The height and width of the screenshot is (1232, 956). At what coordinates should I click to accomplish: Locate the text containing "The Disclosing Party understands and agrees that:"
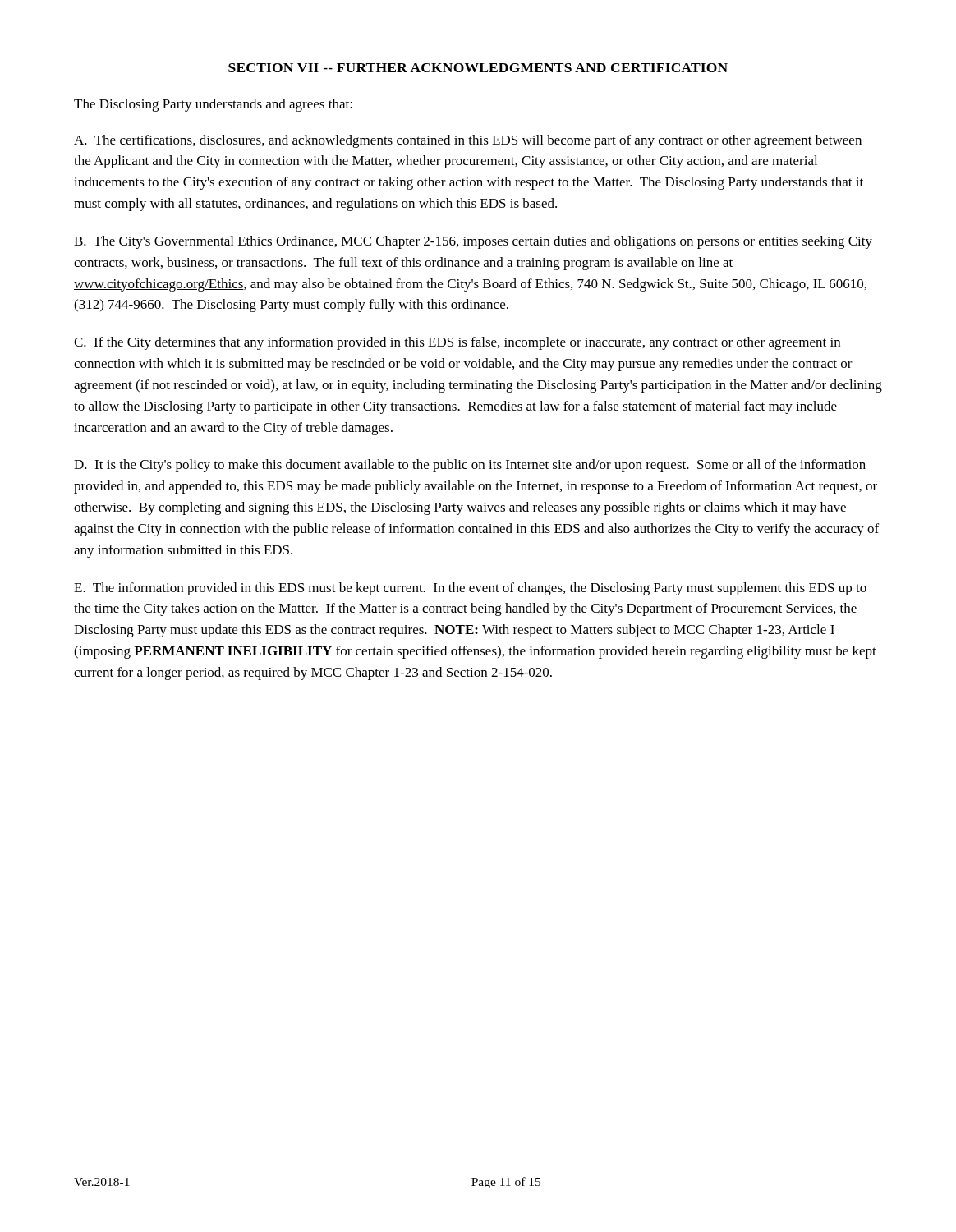(213, 104)
